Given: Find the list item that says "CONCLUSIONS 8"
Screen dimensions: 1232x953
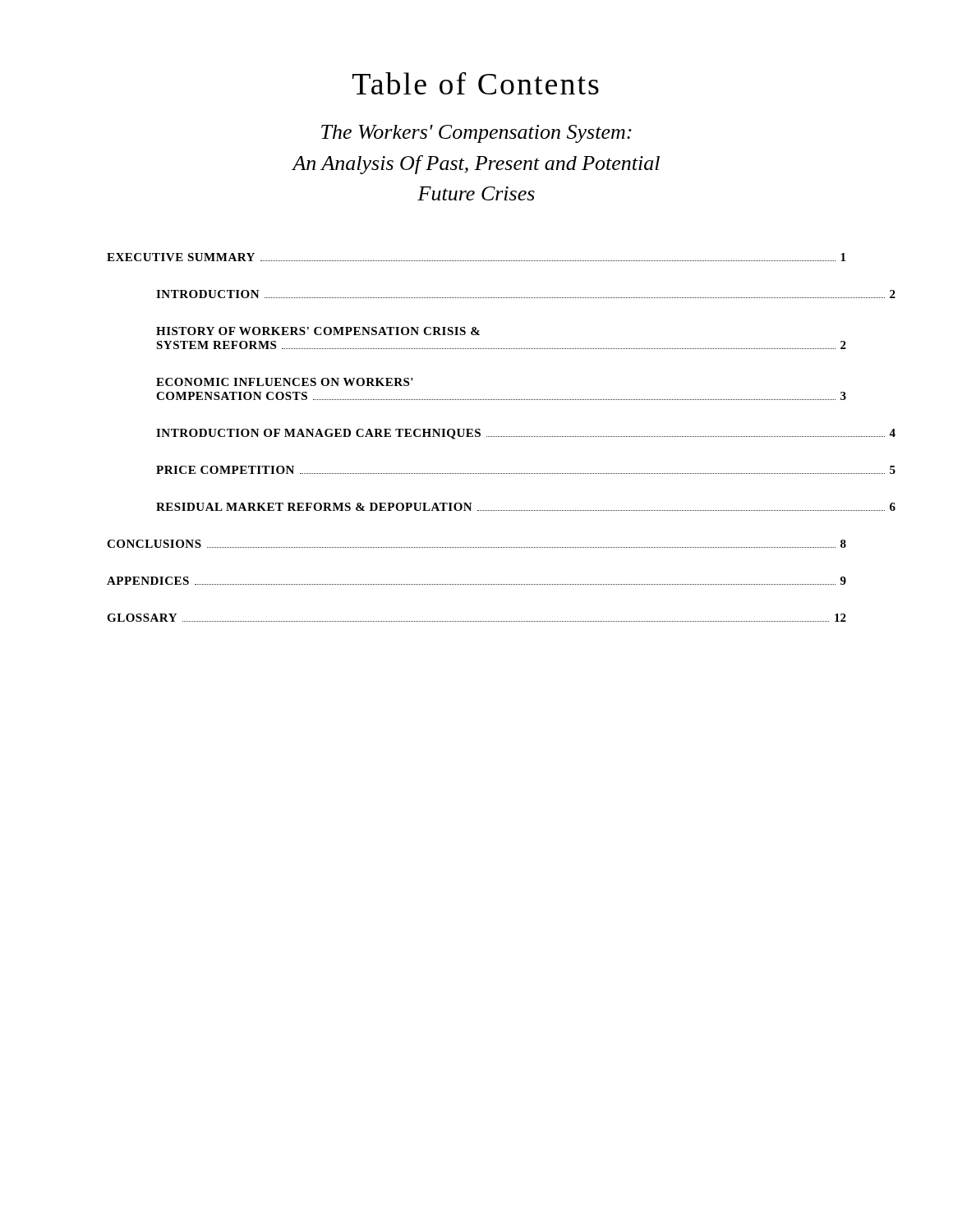Looking at the screenshot, I should tap(476, 544).
